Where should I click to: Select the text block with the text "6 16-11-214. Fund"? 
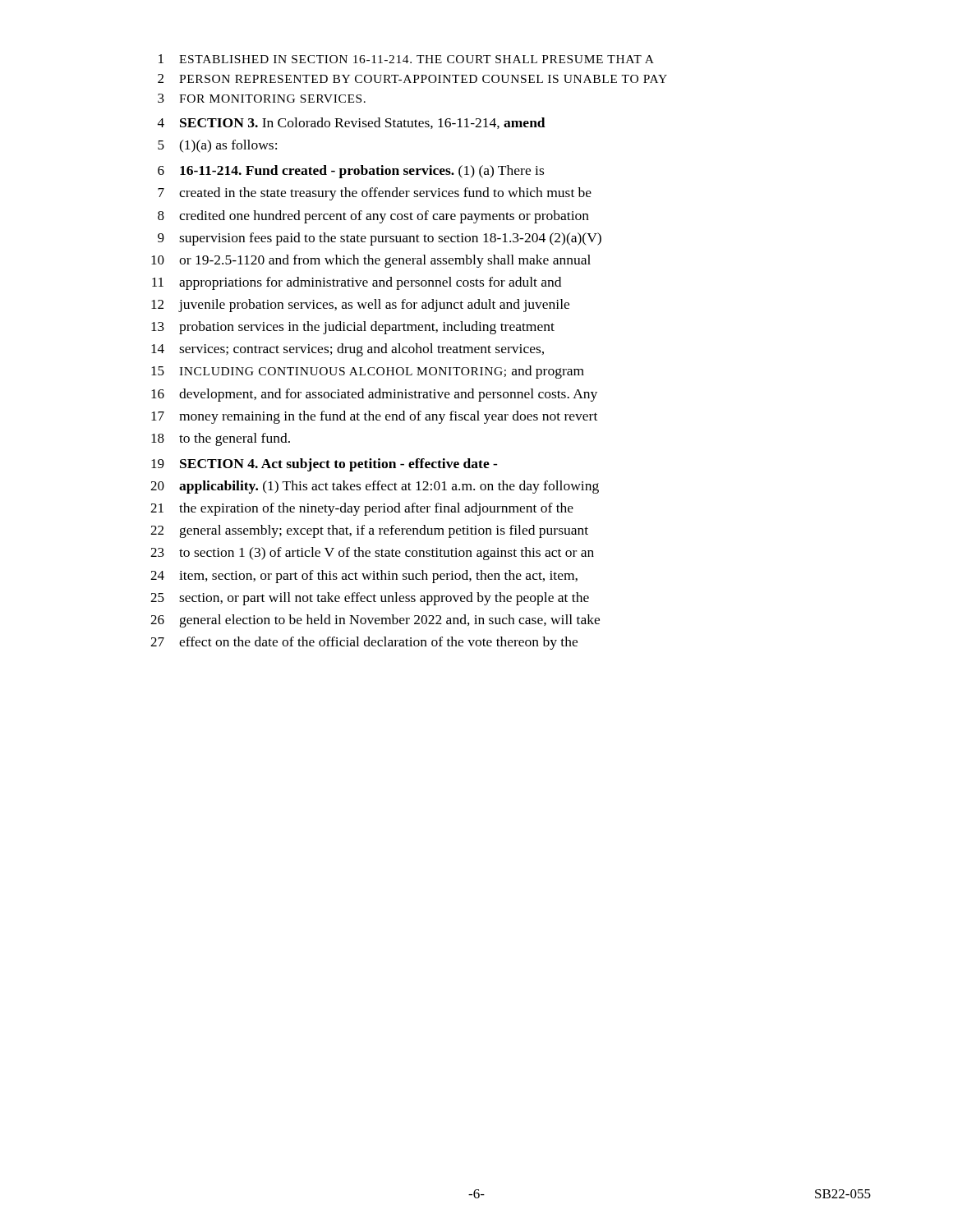coord(496,304)
